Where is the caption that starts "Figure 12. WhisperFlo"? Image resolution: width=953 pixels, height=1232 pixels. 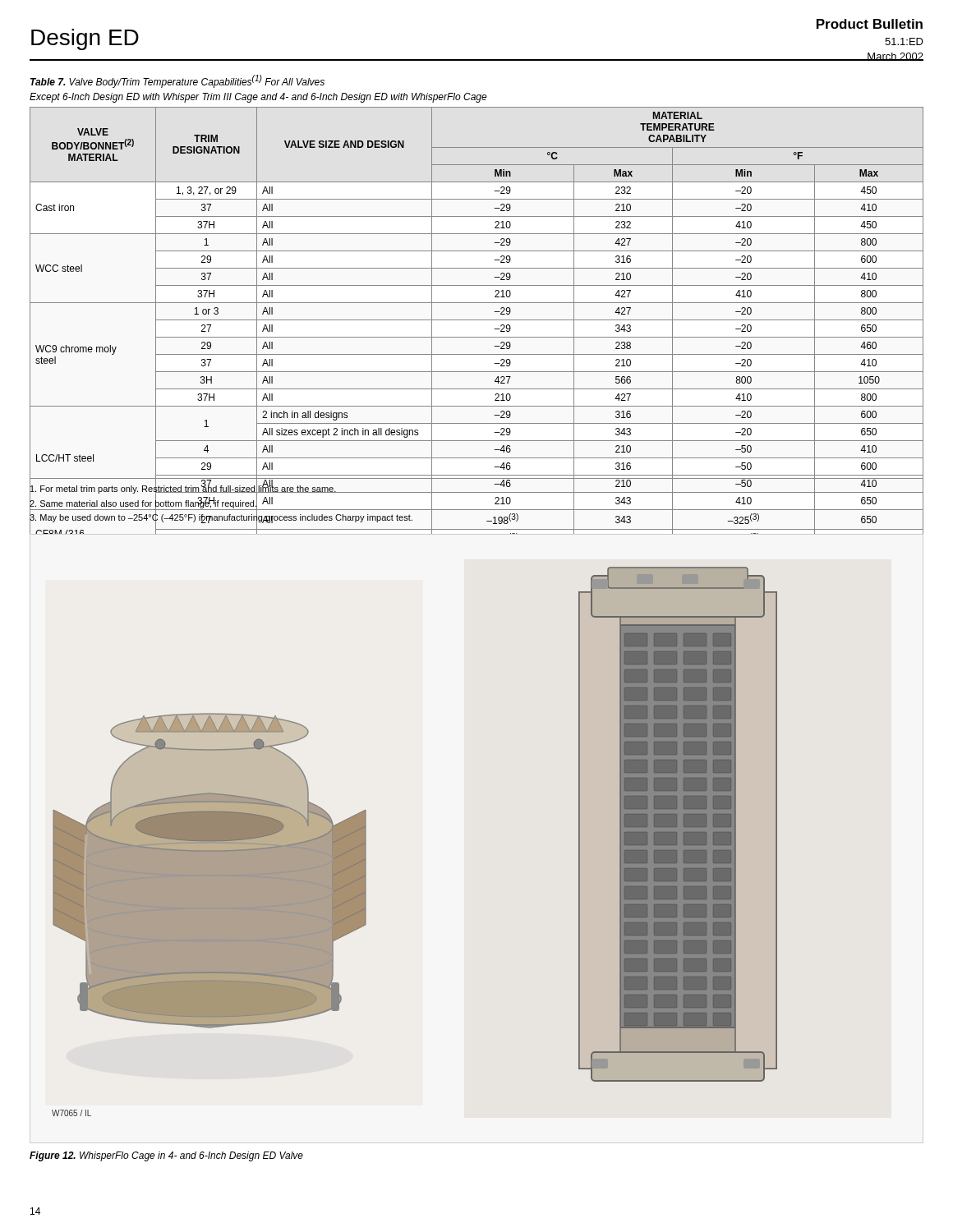[x=166, y=1156]
